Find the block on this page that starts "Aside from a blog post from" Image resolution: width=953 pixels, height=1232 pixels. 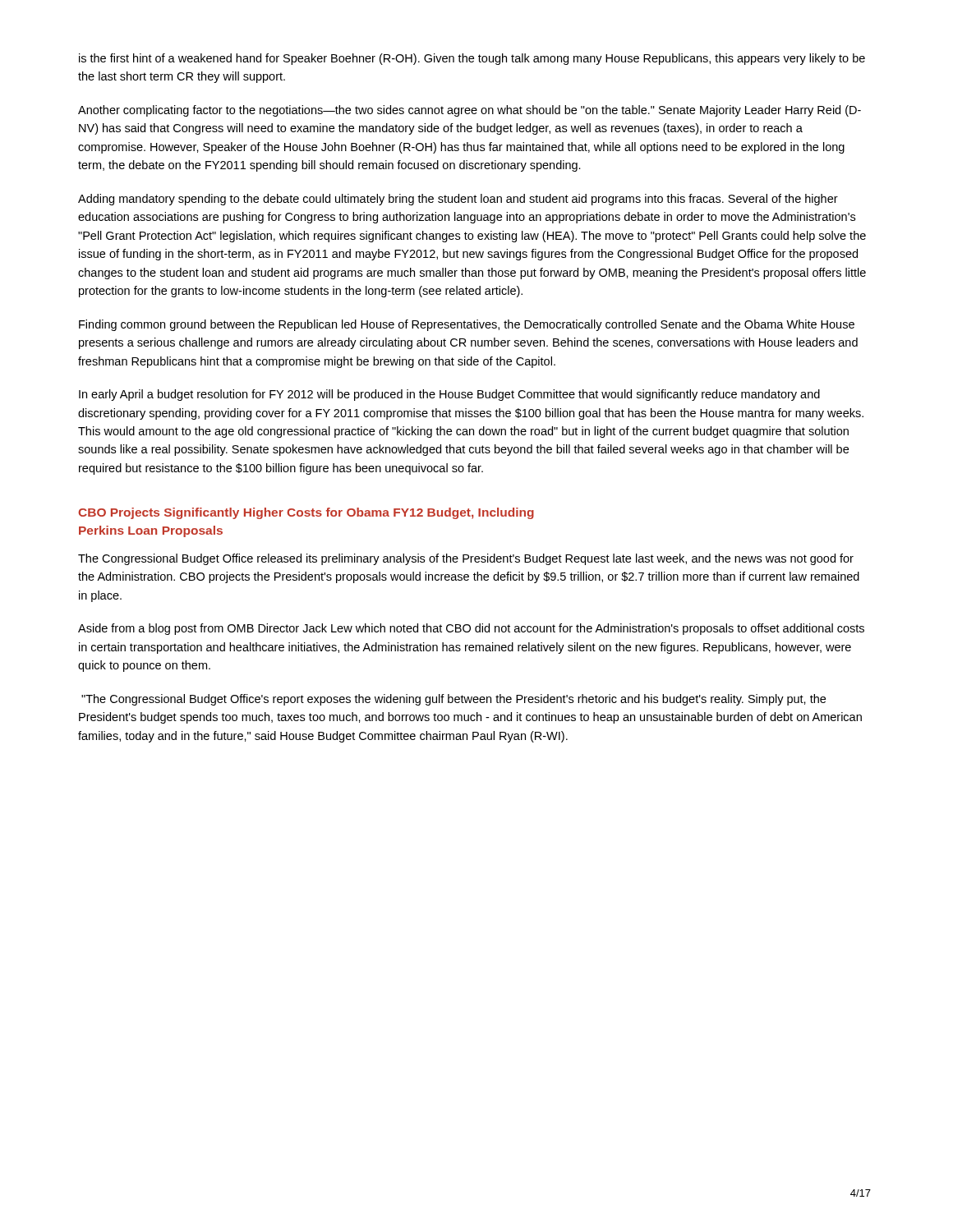[x=471, y=647]
